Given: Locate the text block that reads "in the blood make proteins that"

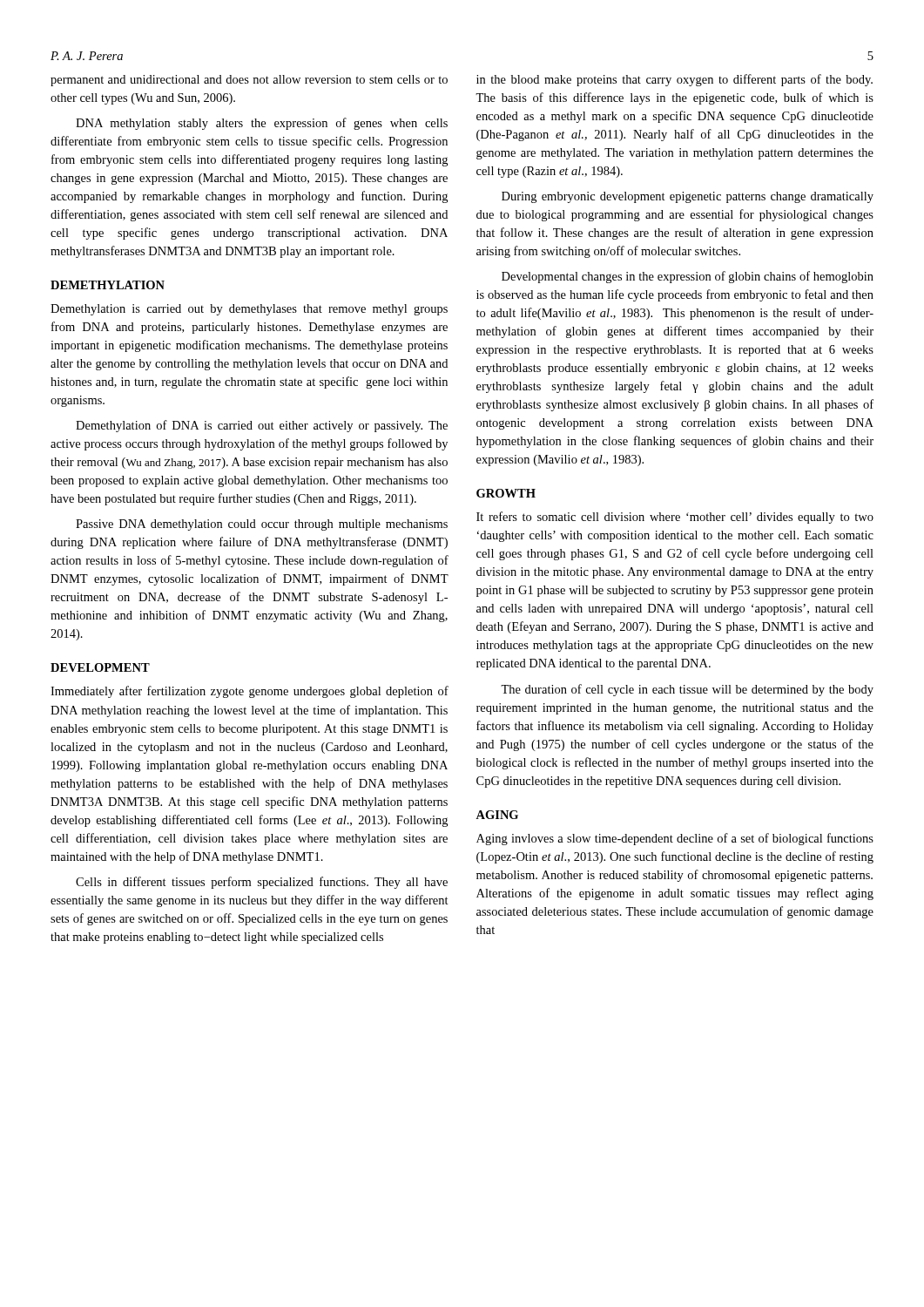Looking at the screenshot, I should pos(675,126).
